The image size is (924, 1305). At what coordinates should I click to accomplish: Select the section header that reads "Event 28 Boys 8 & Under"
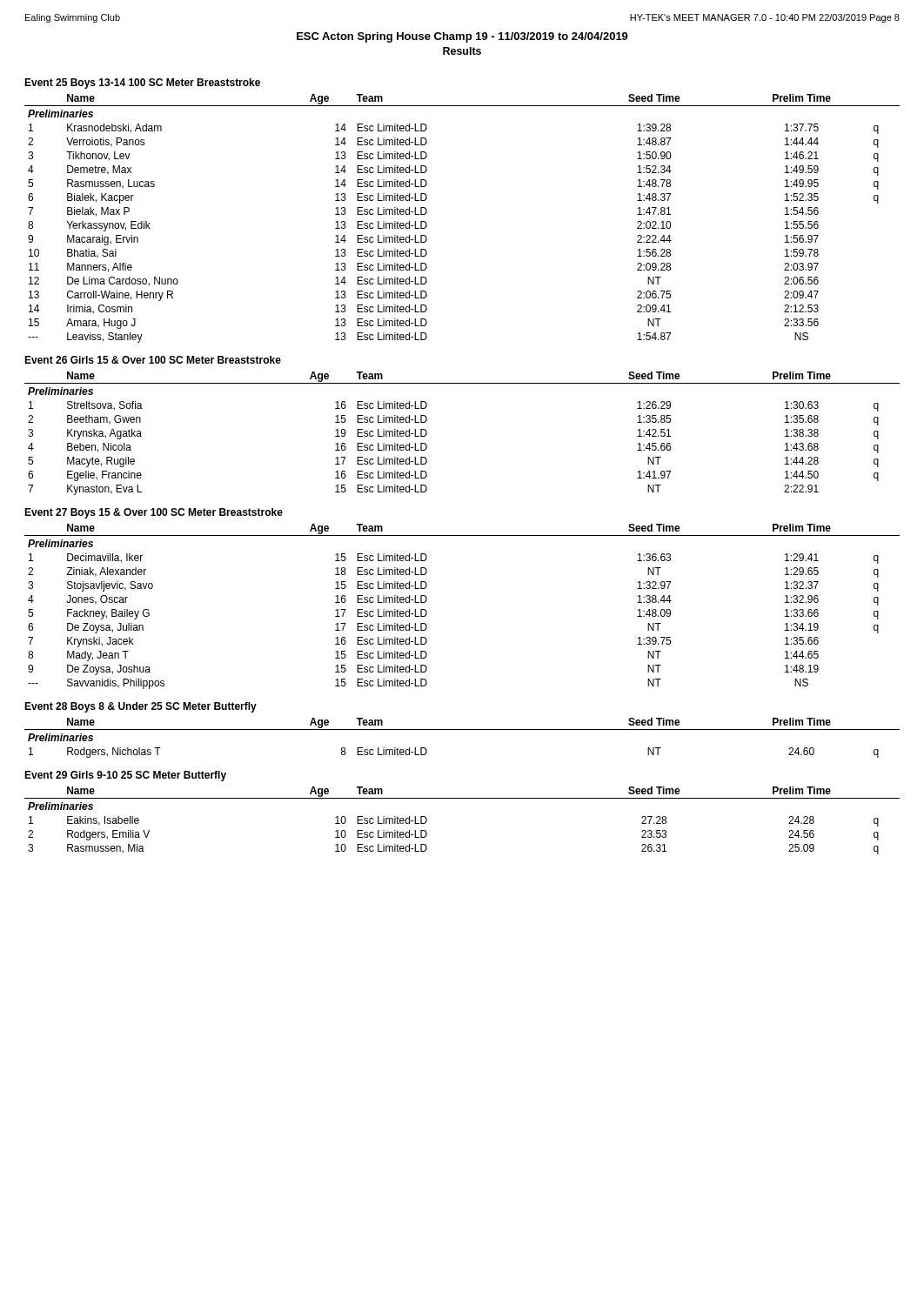(140, 706)
